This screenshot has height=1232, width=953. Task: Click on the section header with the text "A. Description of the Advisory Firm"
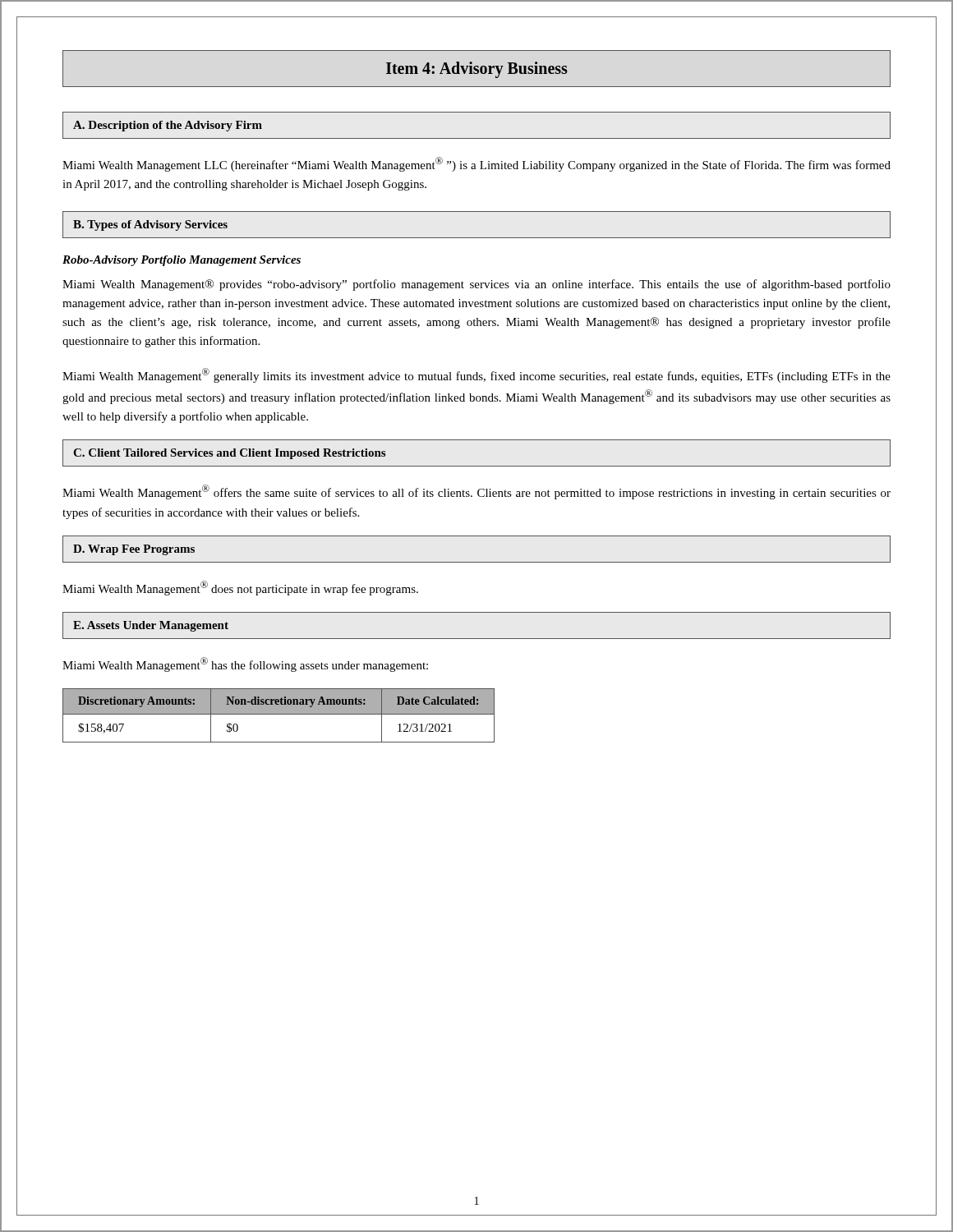pos(168,126)
